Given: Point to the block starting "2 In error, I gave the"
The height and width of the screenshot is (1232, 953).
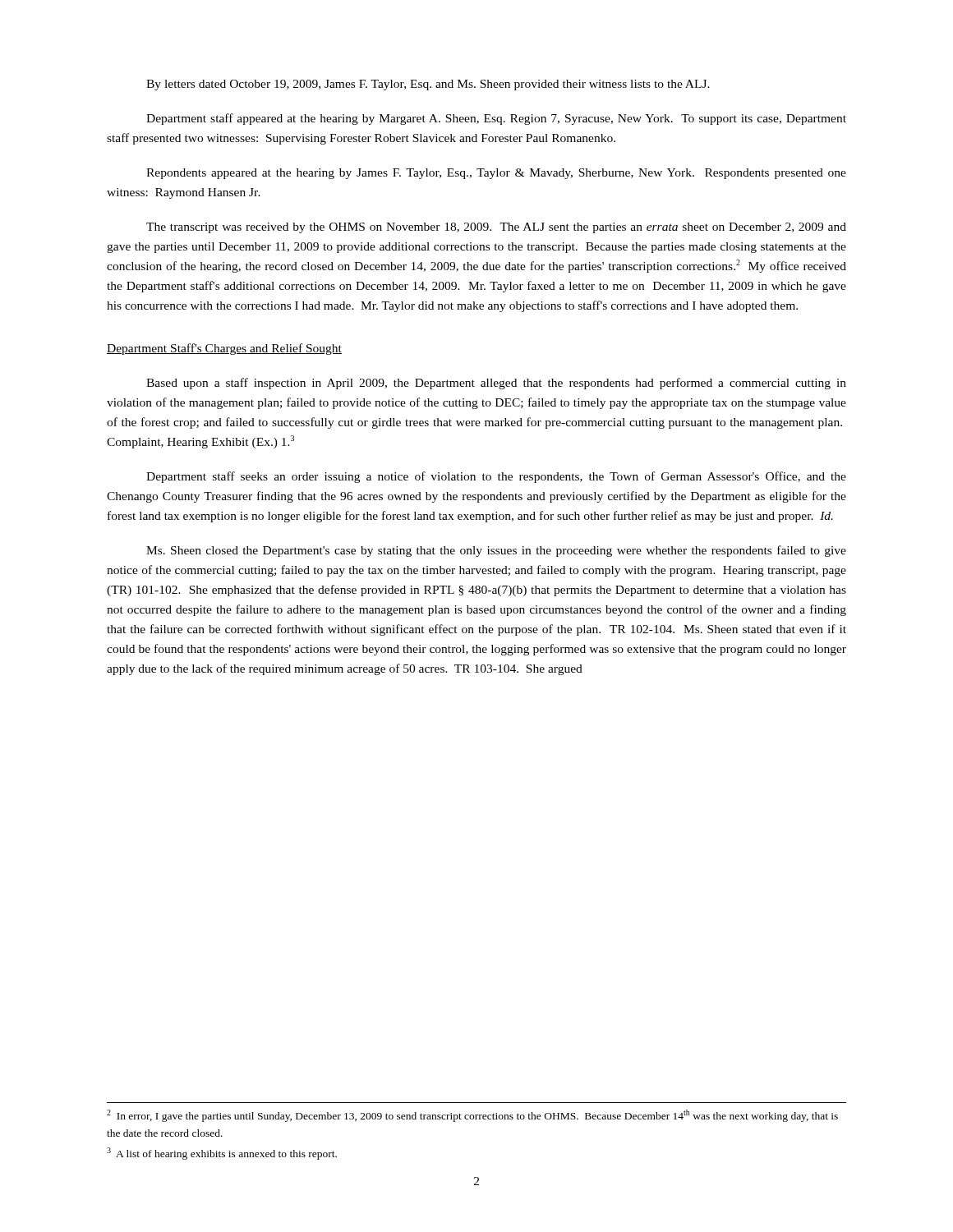Looking at the screenshot, I should 473,1124.
